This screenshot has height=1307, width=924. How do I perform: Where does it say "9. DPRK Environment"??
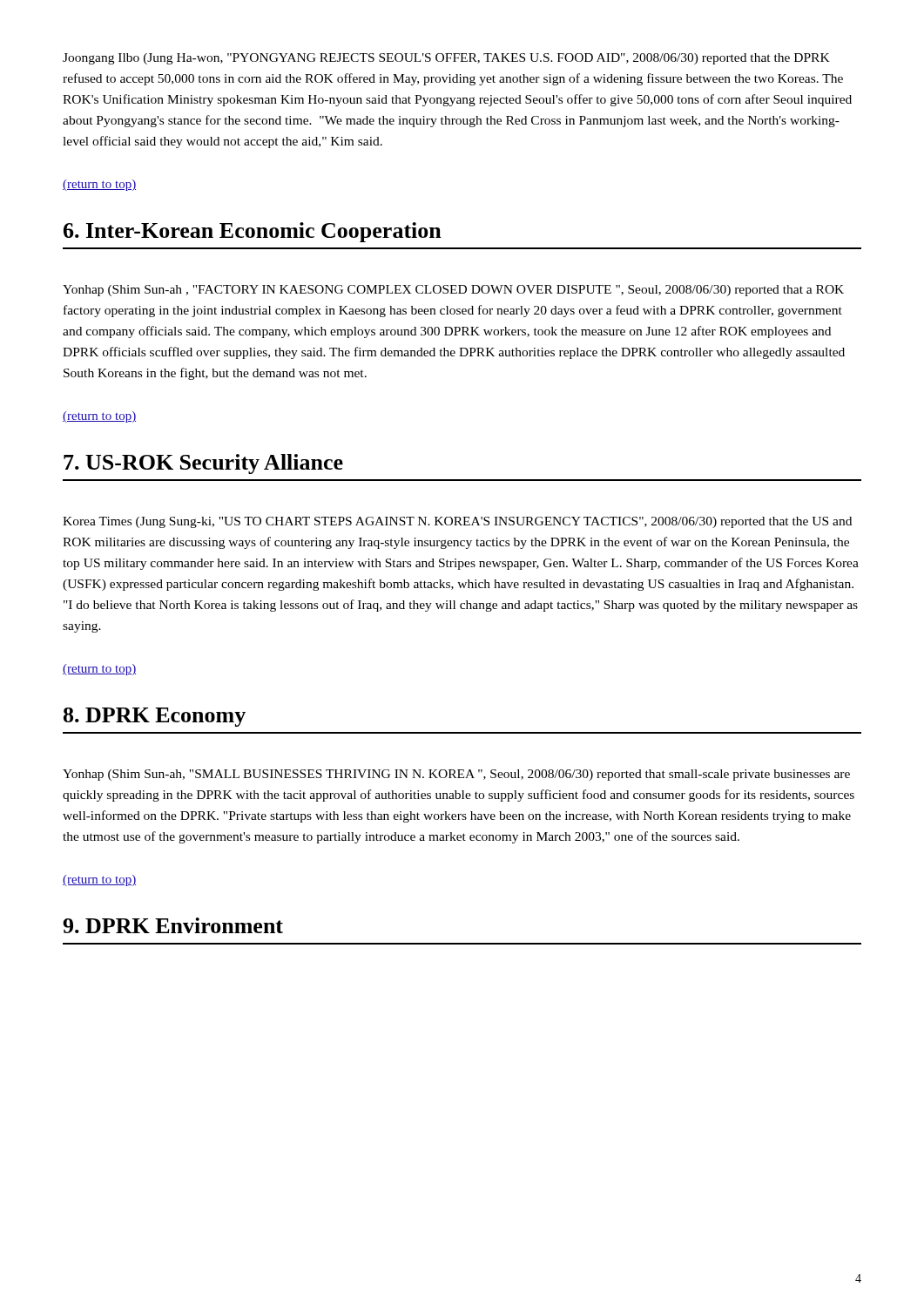(x=173, y=926)
